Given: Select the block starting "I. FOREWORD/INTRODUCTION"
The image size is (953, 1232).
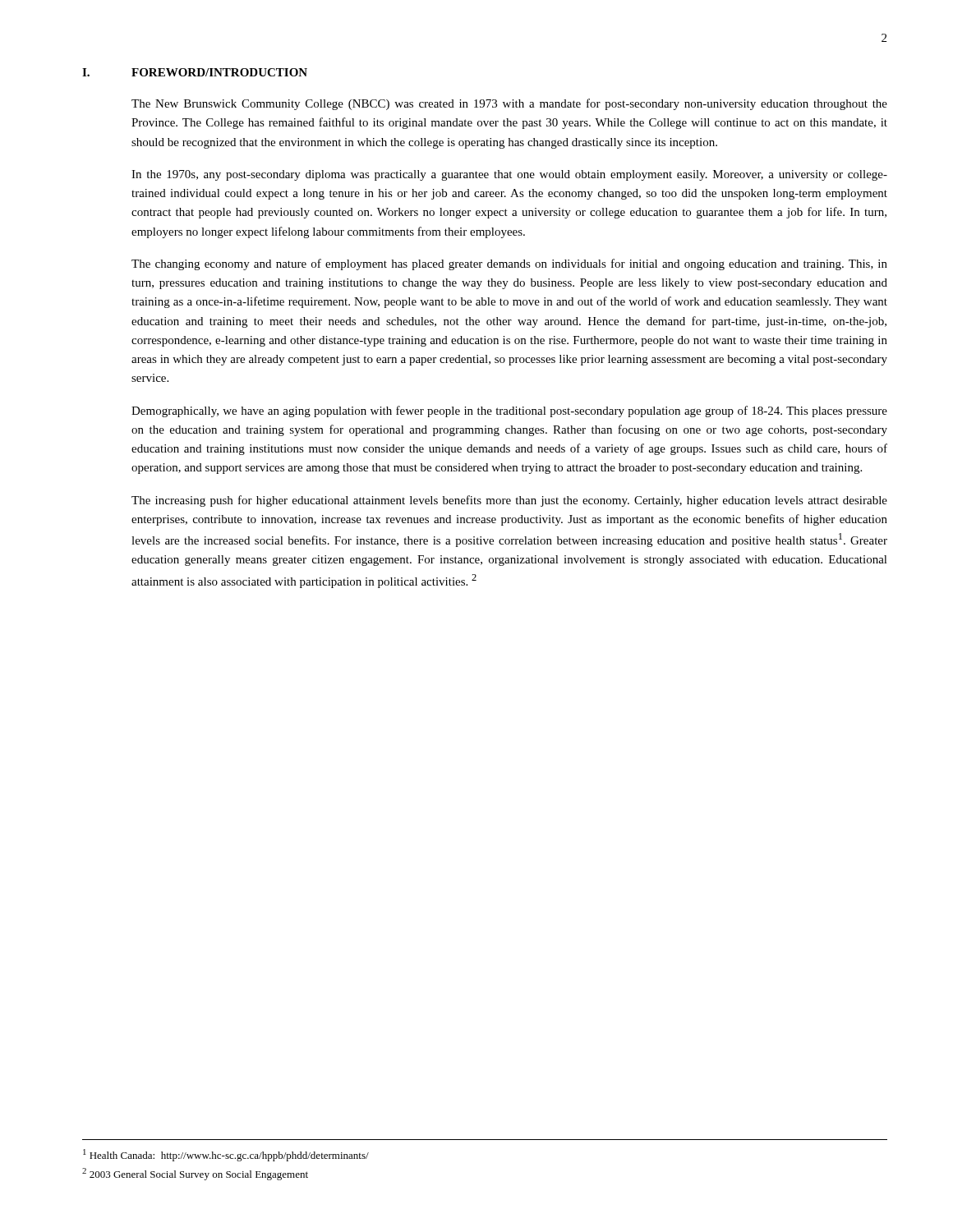Looking at the screenshot, I should coord(195,73).
